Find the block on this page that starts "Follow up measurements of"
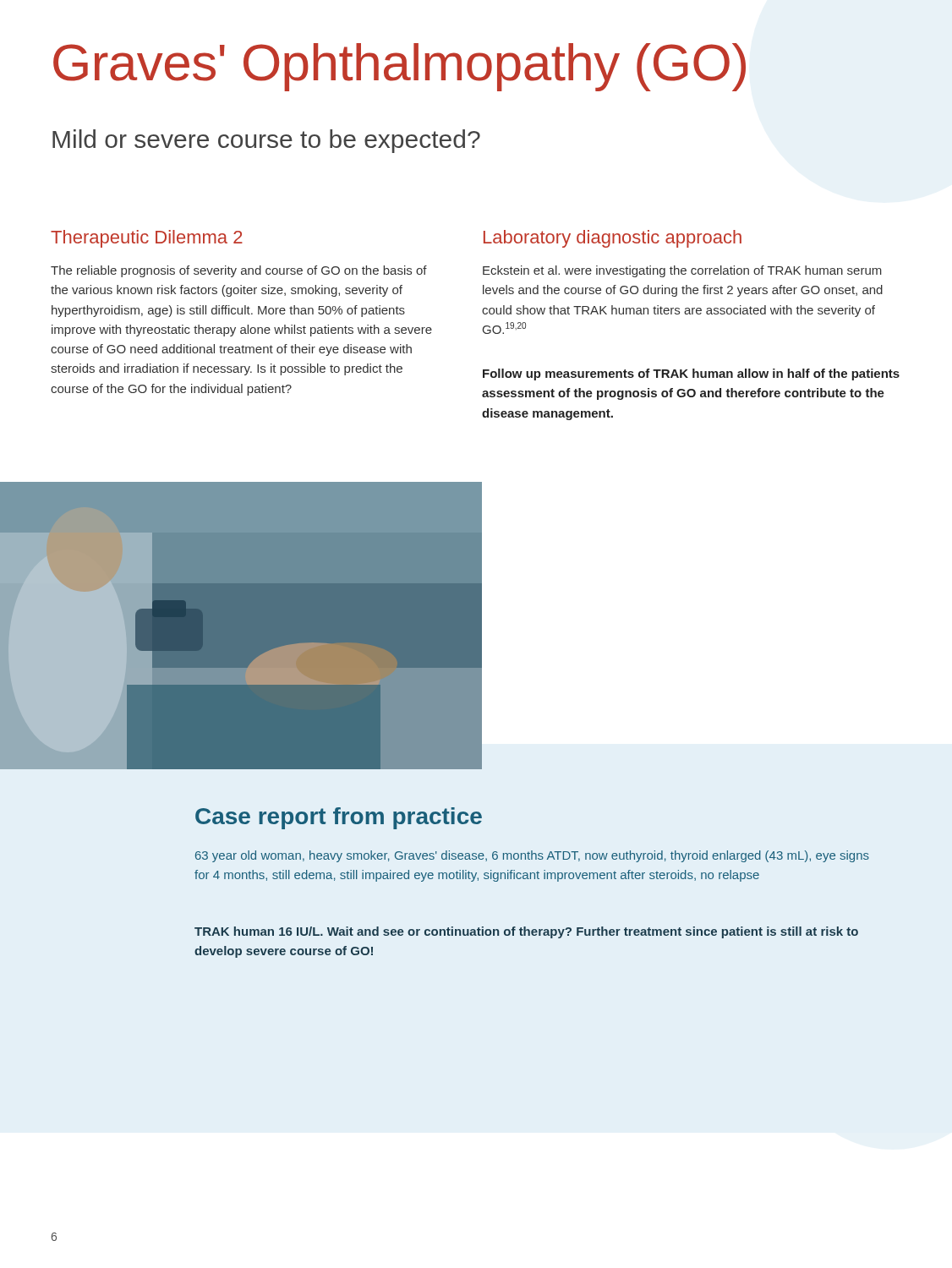This screenshot has height=1268, width=952. (692, 393)
